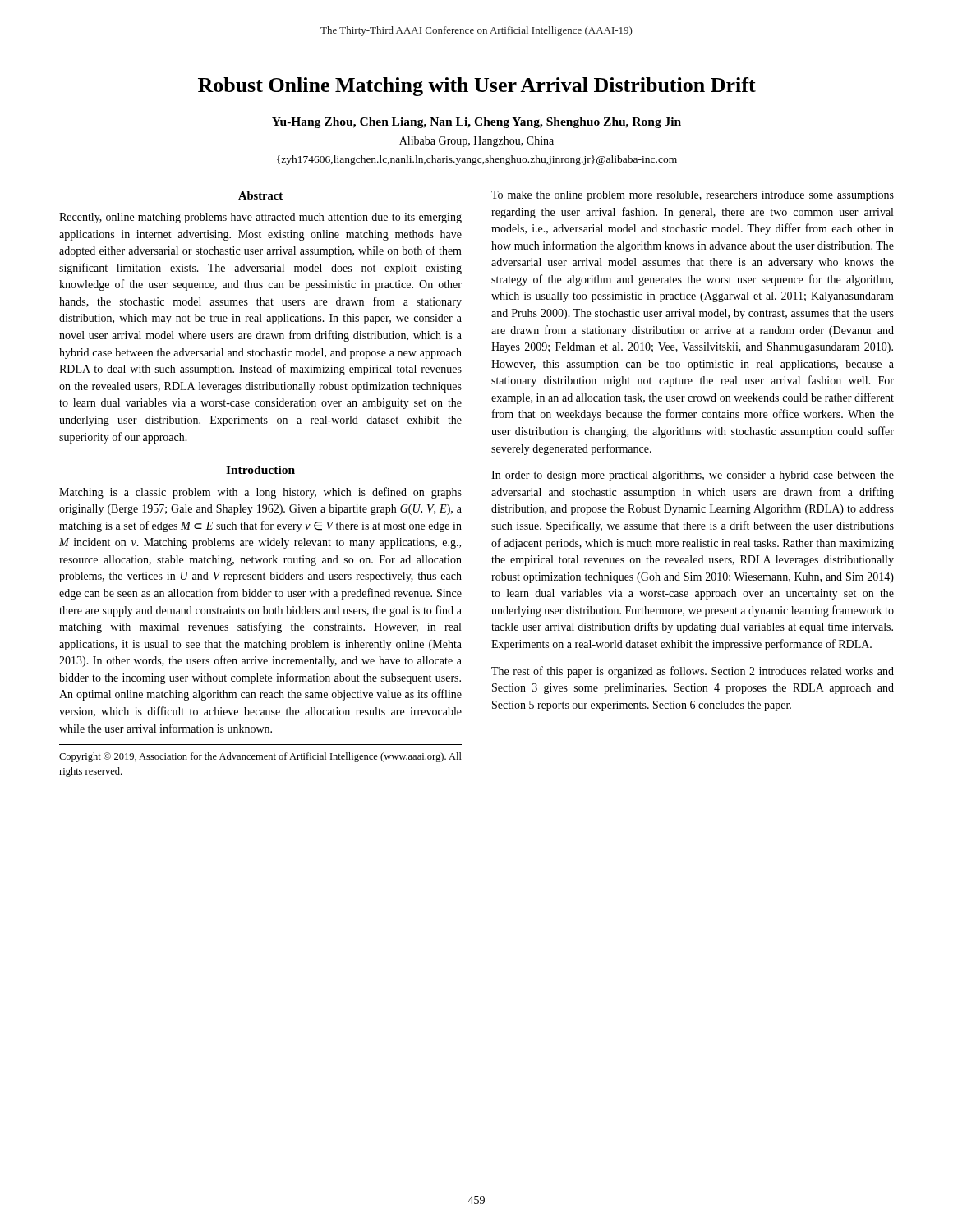Navigate to the text starting "To make the online problem more"

click(x=693, y=322)
